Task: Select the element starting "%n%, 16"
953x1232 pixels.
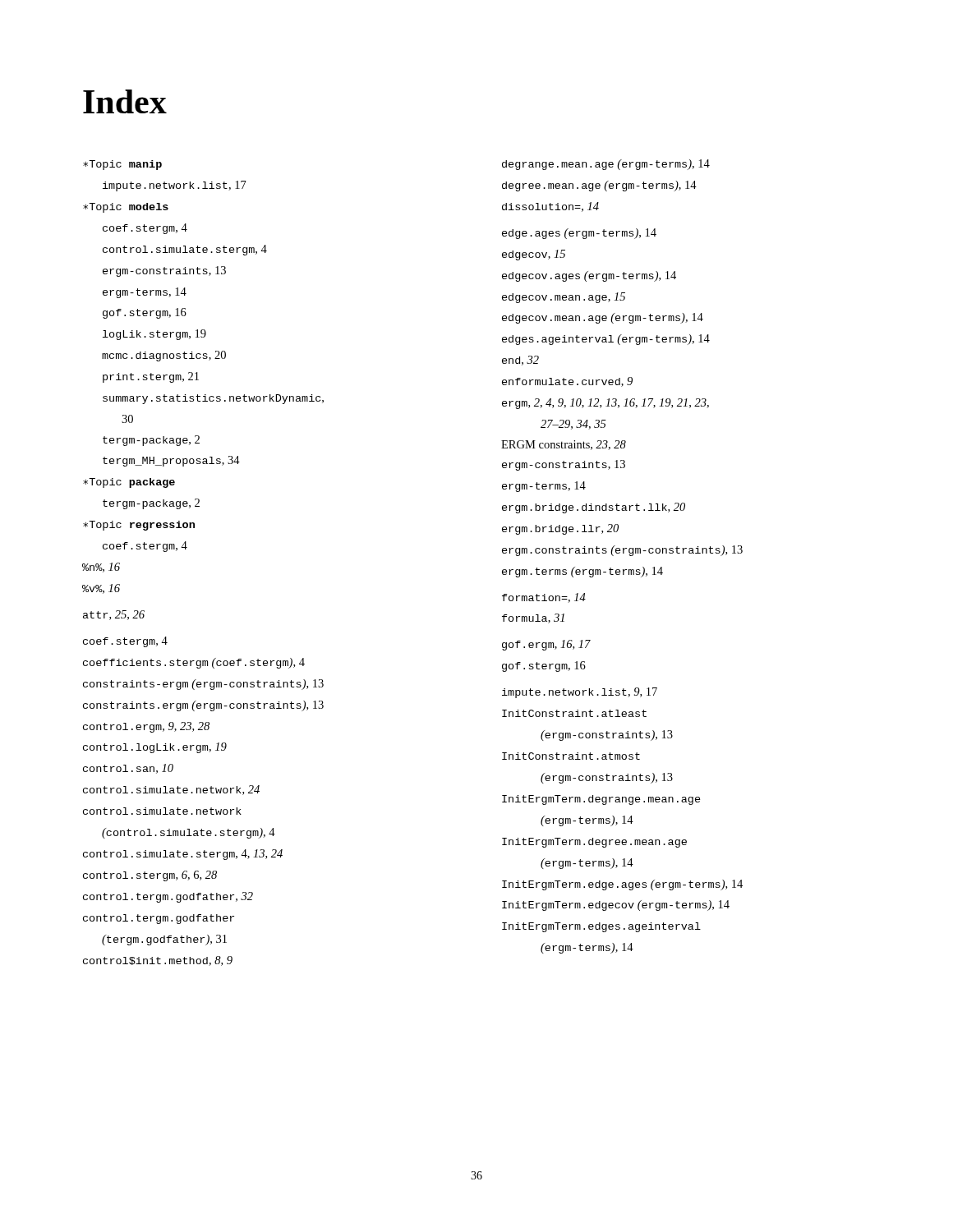Action: point(101,567)
